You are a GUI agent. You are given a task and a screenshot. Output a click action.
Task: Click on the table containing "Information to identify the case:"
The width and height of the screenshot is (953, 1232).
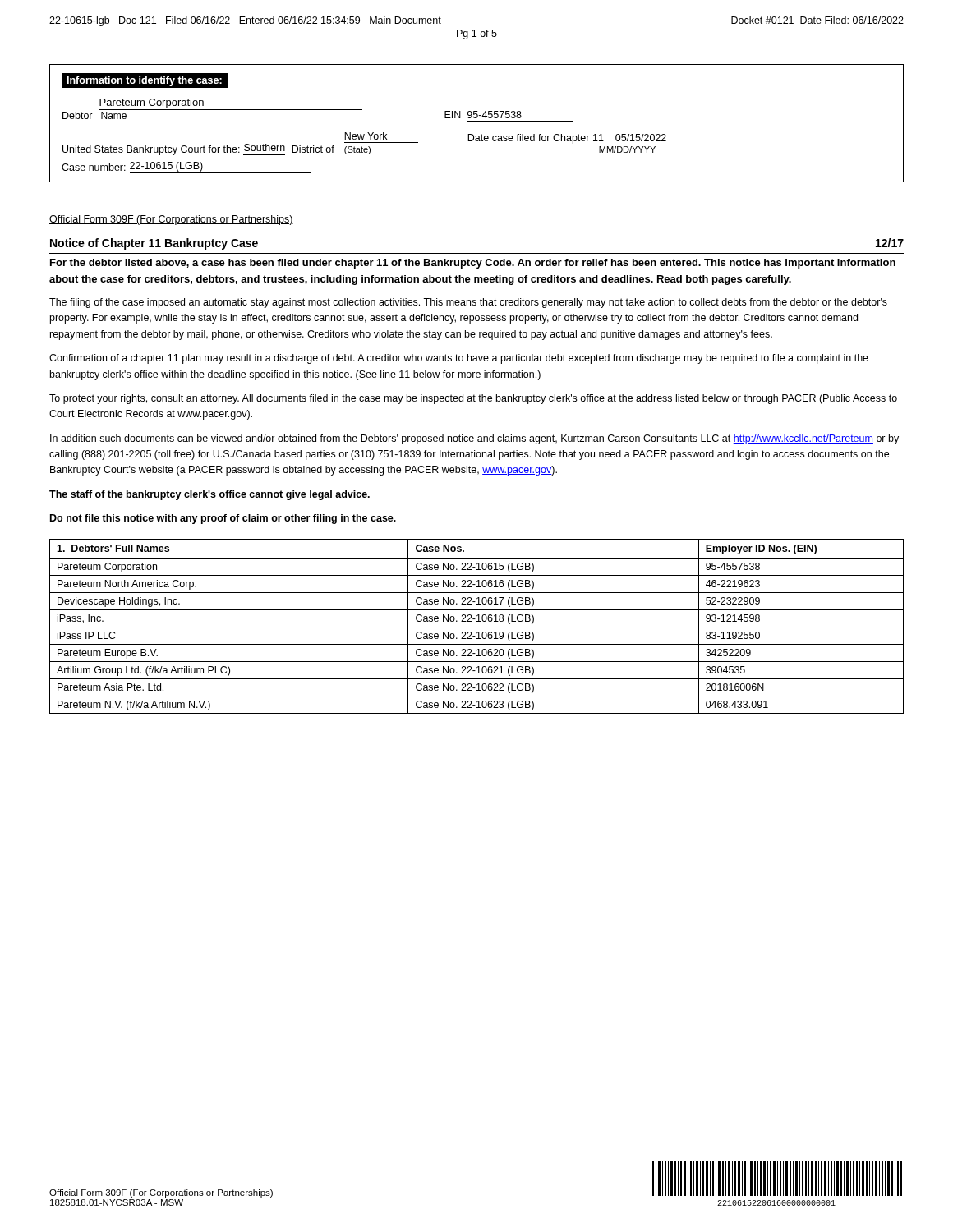tap(476, 123)
